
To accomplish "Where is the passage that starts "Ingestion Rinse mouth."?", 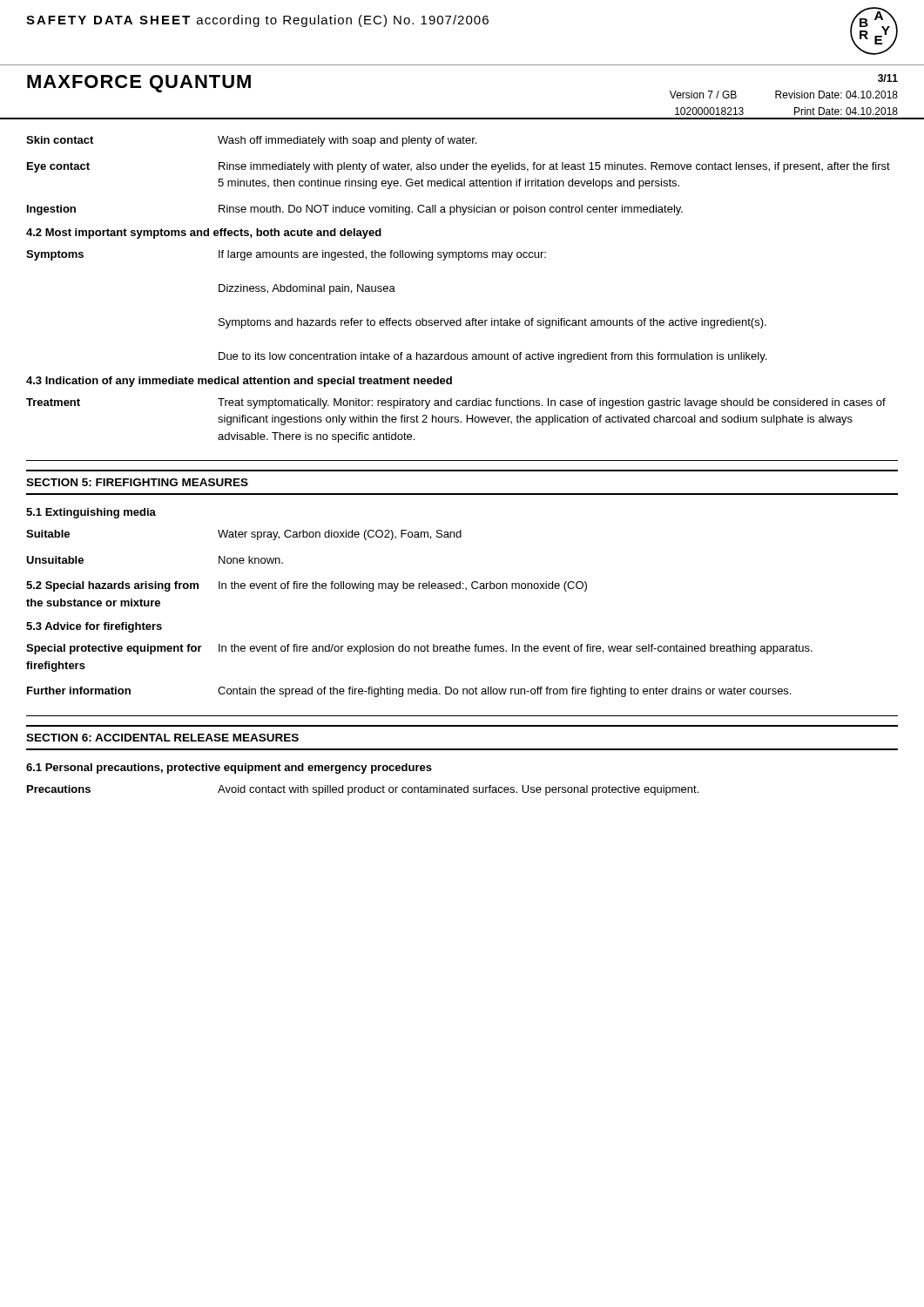I will point(462,208).
